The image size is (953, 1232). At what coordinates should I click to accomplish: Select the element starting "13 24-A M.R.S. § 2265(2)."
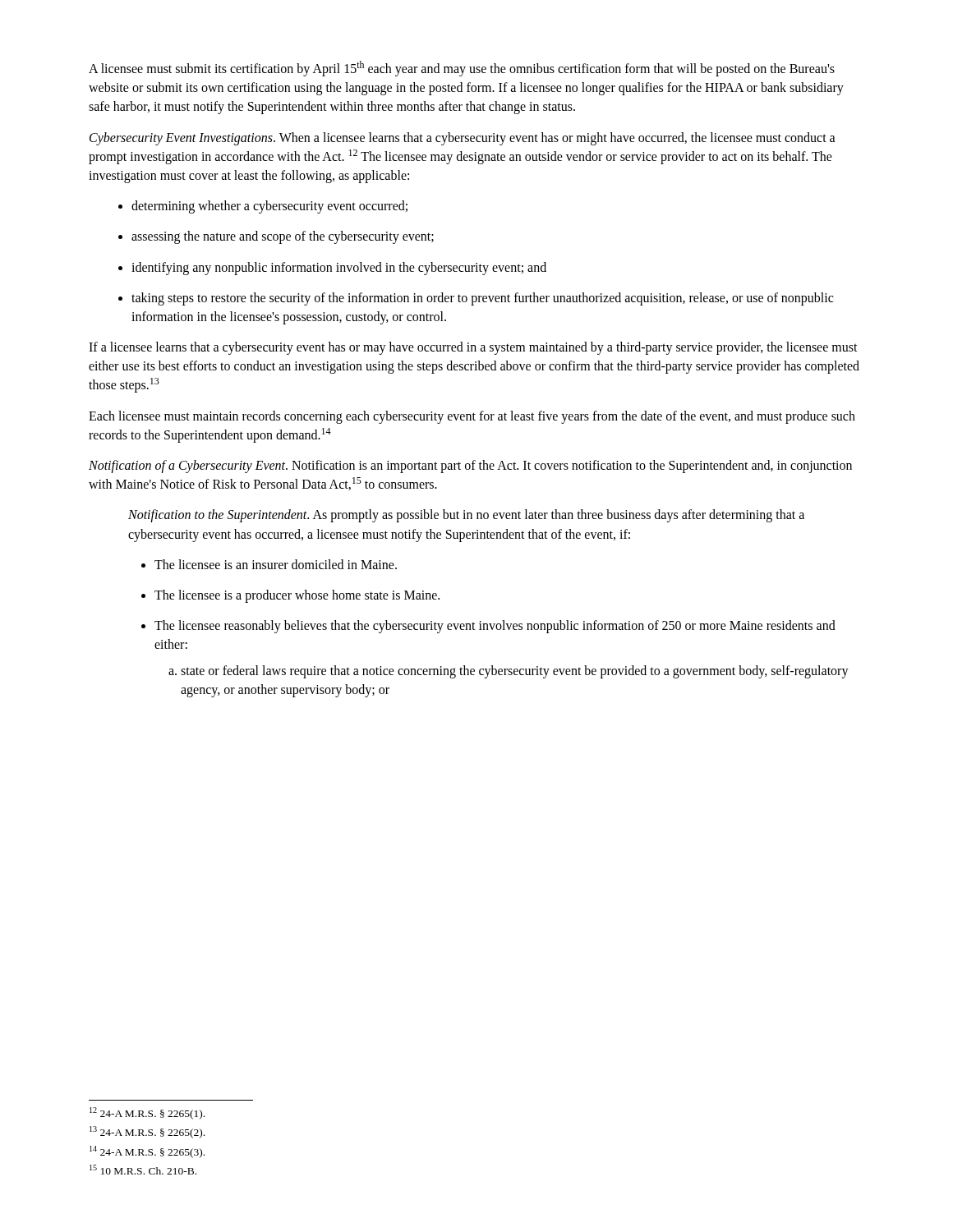147,1132
